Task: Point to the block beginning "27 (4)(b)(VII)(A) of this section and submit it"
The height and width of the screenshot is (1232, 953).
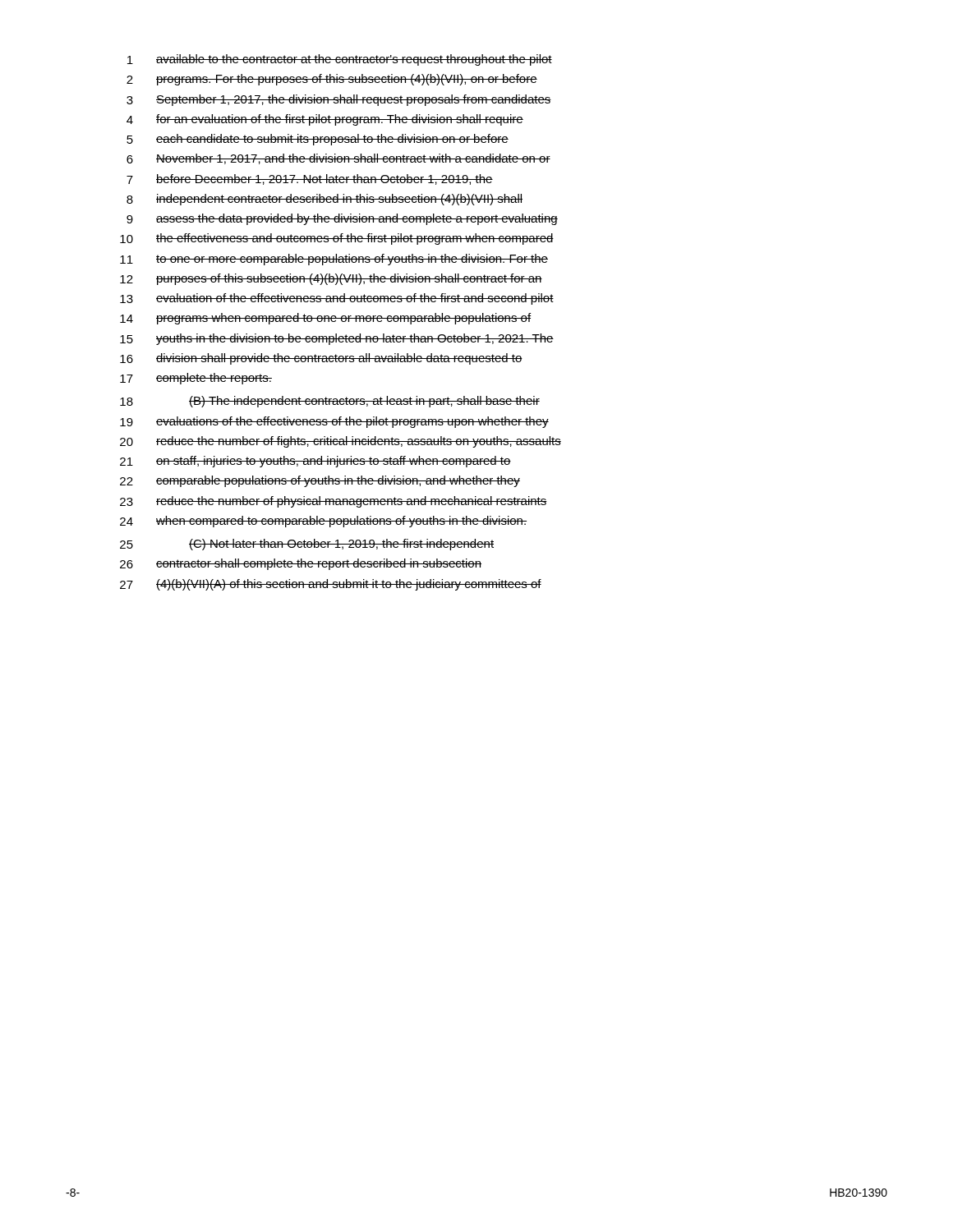Action: [x=476, y=584]
